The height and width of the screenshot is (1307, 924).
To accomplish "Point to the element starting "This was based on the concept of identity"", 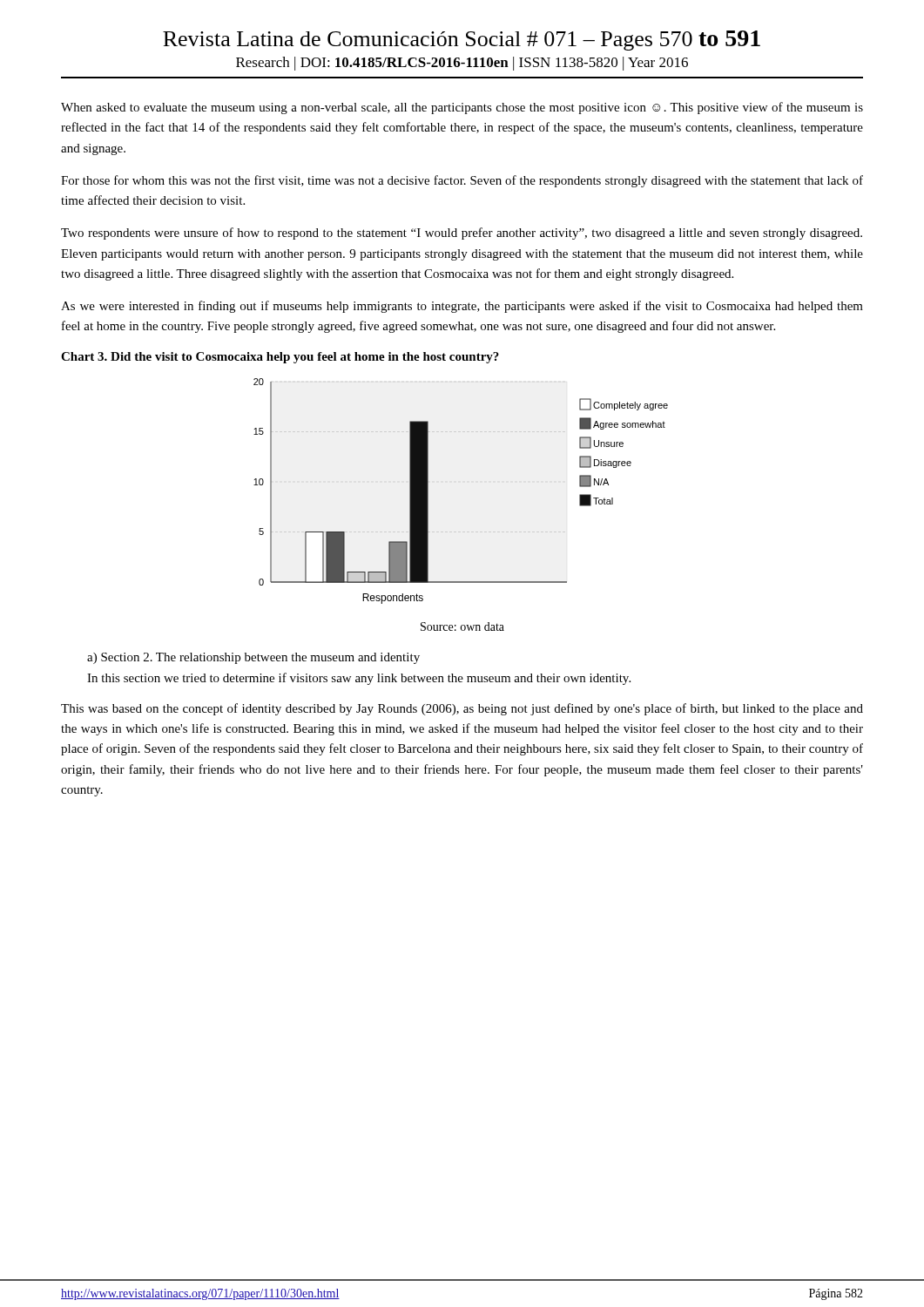I will coord(462,749).
